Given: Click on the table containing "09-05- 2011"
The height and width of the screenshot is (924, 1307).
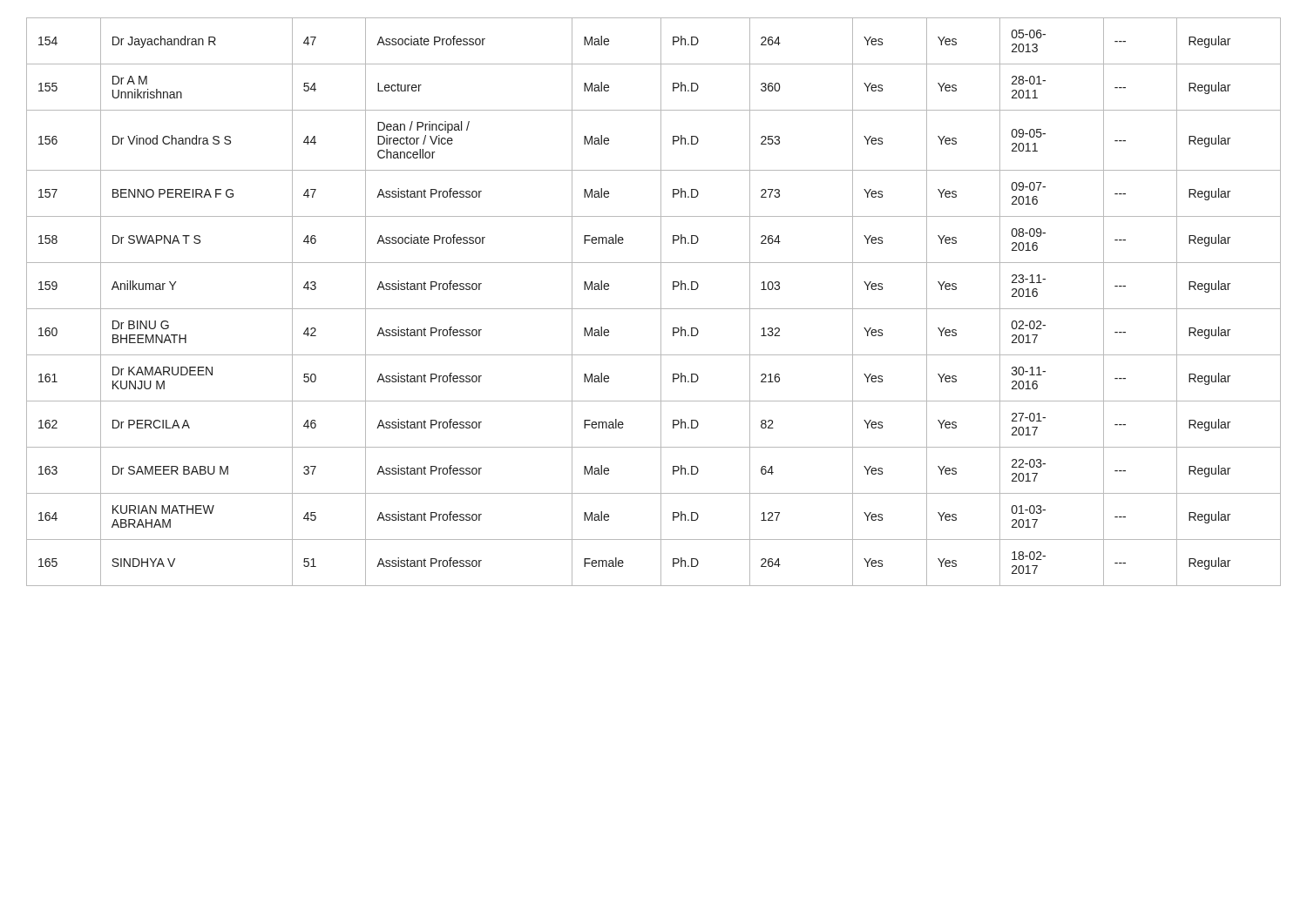Looking at the screenshot, I should [x=654, y=302].
